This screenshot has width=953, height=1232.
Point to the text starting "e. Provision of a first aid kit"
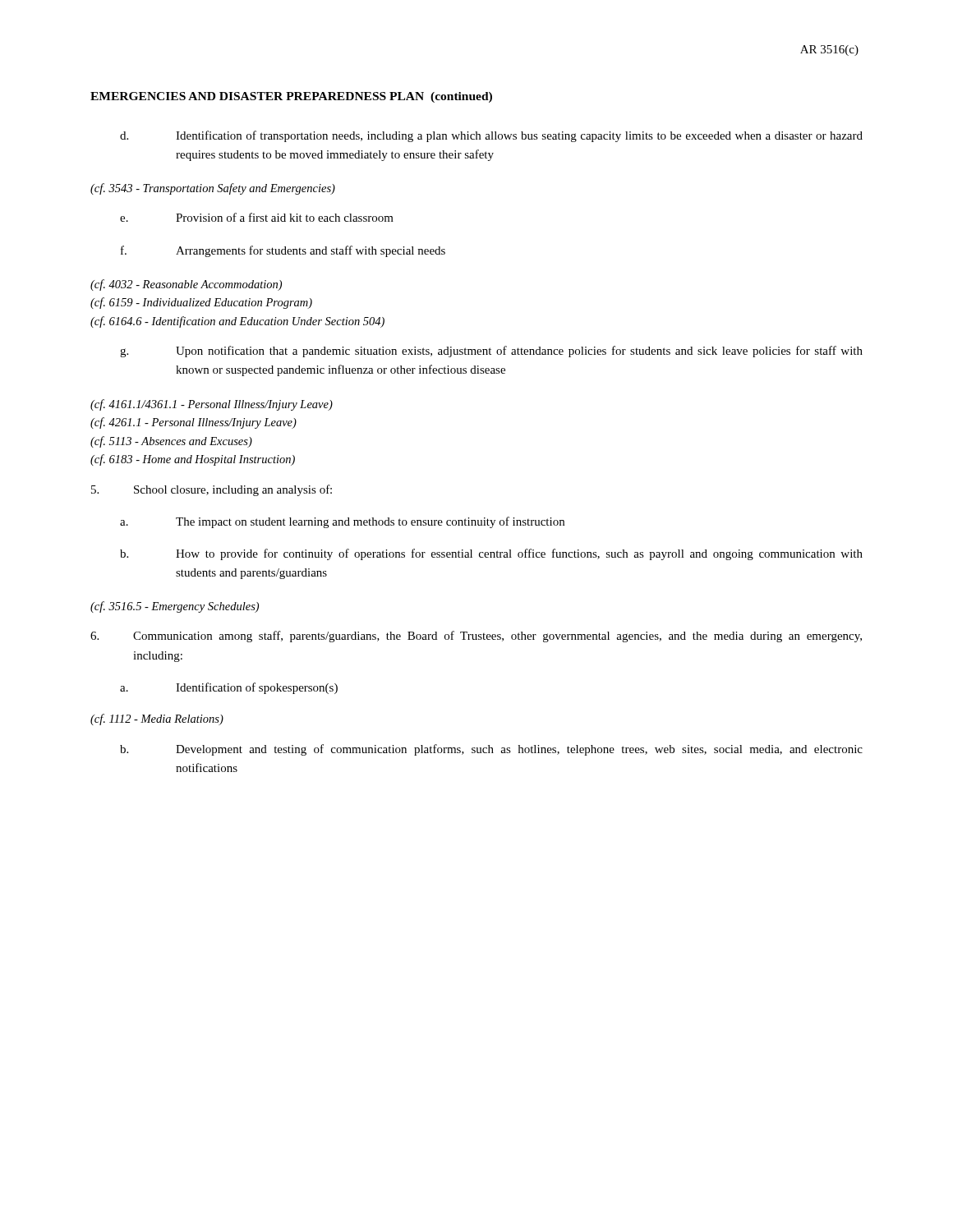[257, 217]
